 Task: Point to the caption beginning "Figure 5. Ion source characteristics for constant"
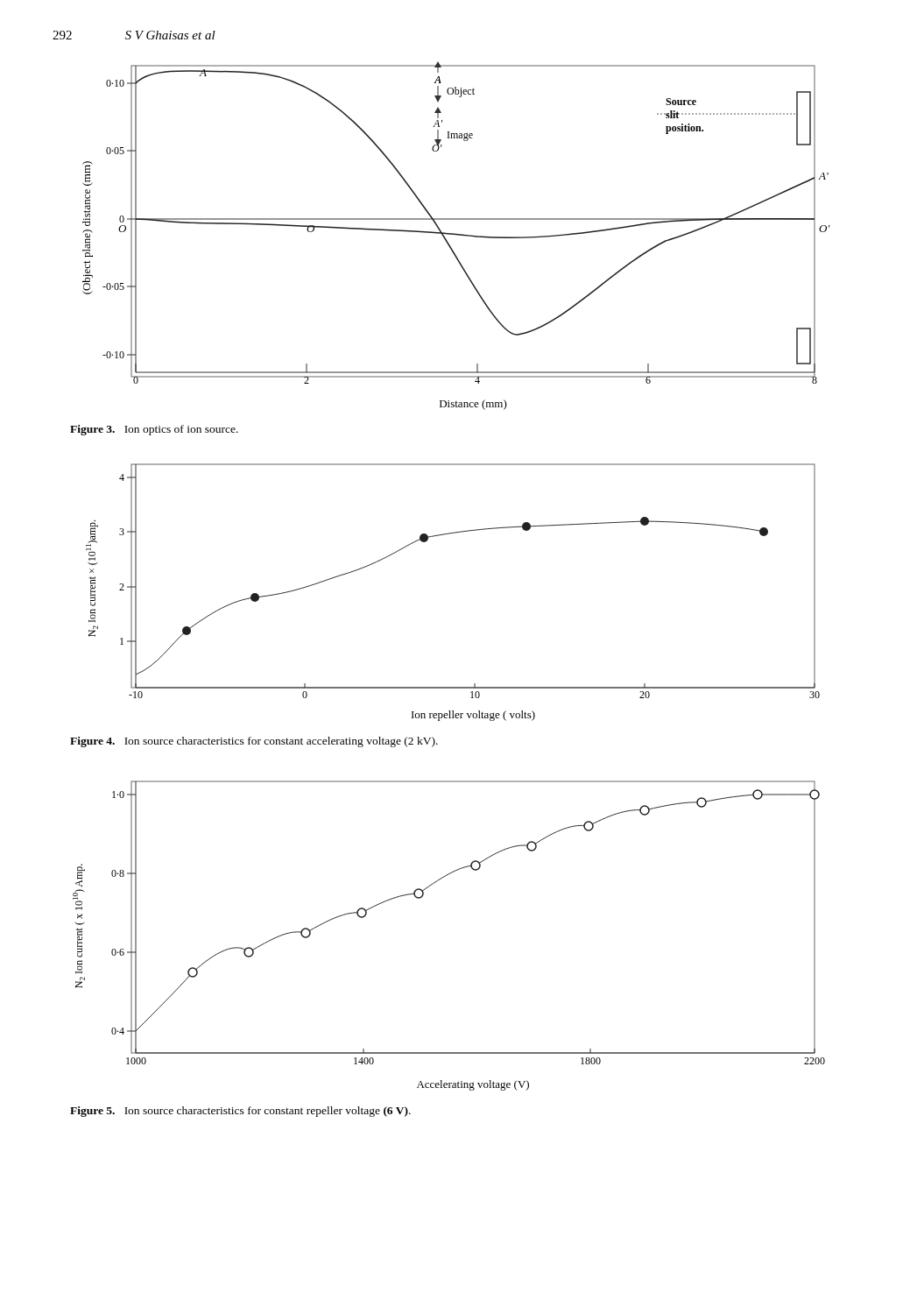coord(241,1110)
